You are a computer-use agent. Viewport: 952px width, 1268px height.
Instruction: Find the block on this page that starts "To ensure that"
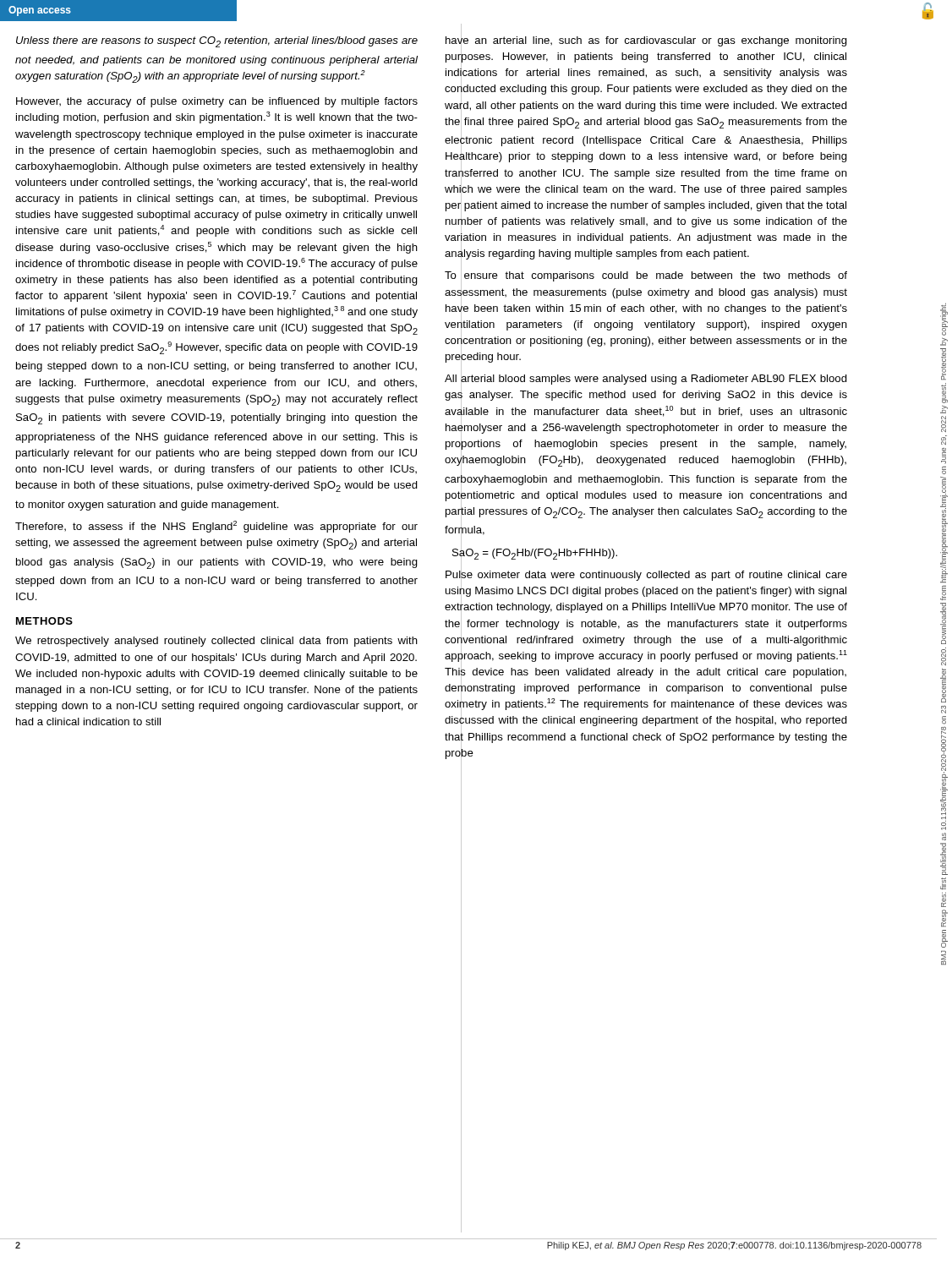coord(646,316)
